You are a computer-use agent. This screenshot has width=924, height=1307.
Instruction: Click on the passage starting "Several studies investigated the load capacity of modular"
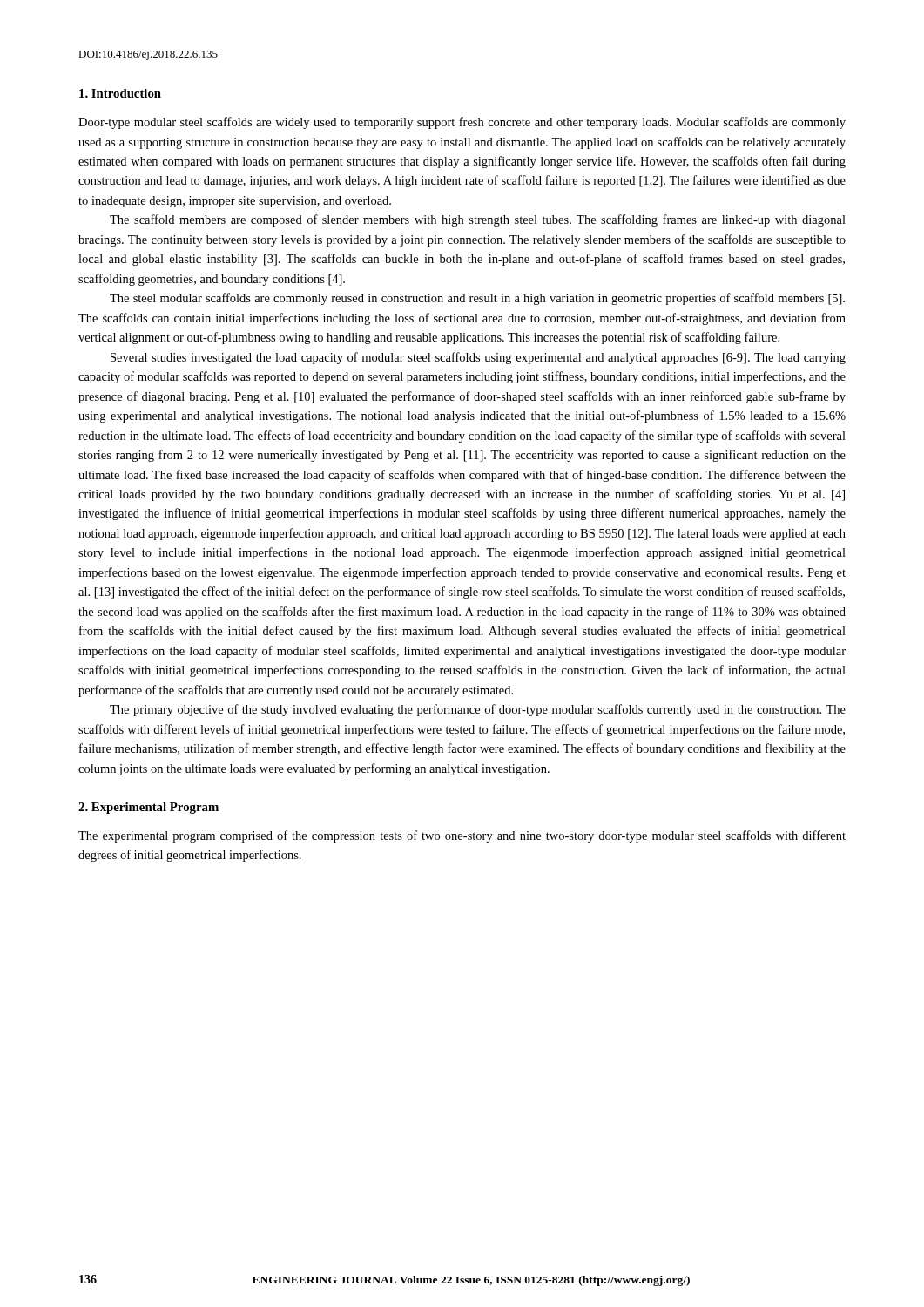[462, 524]
